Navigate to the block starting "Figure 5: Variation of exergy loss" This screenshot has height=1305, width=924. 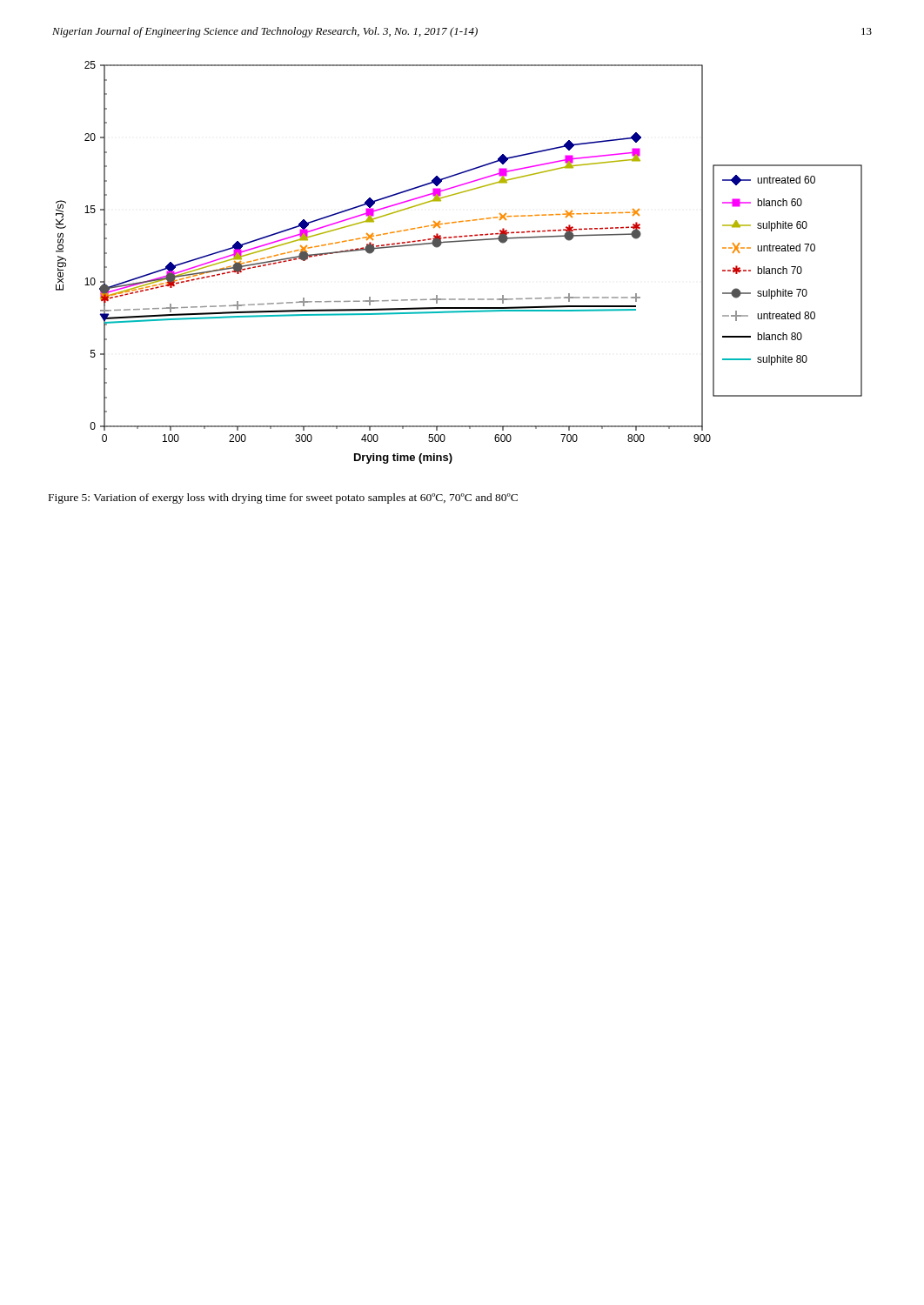[x=283, y=497]
